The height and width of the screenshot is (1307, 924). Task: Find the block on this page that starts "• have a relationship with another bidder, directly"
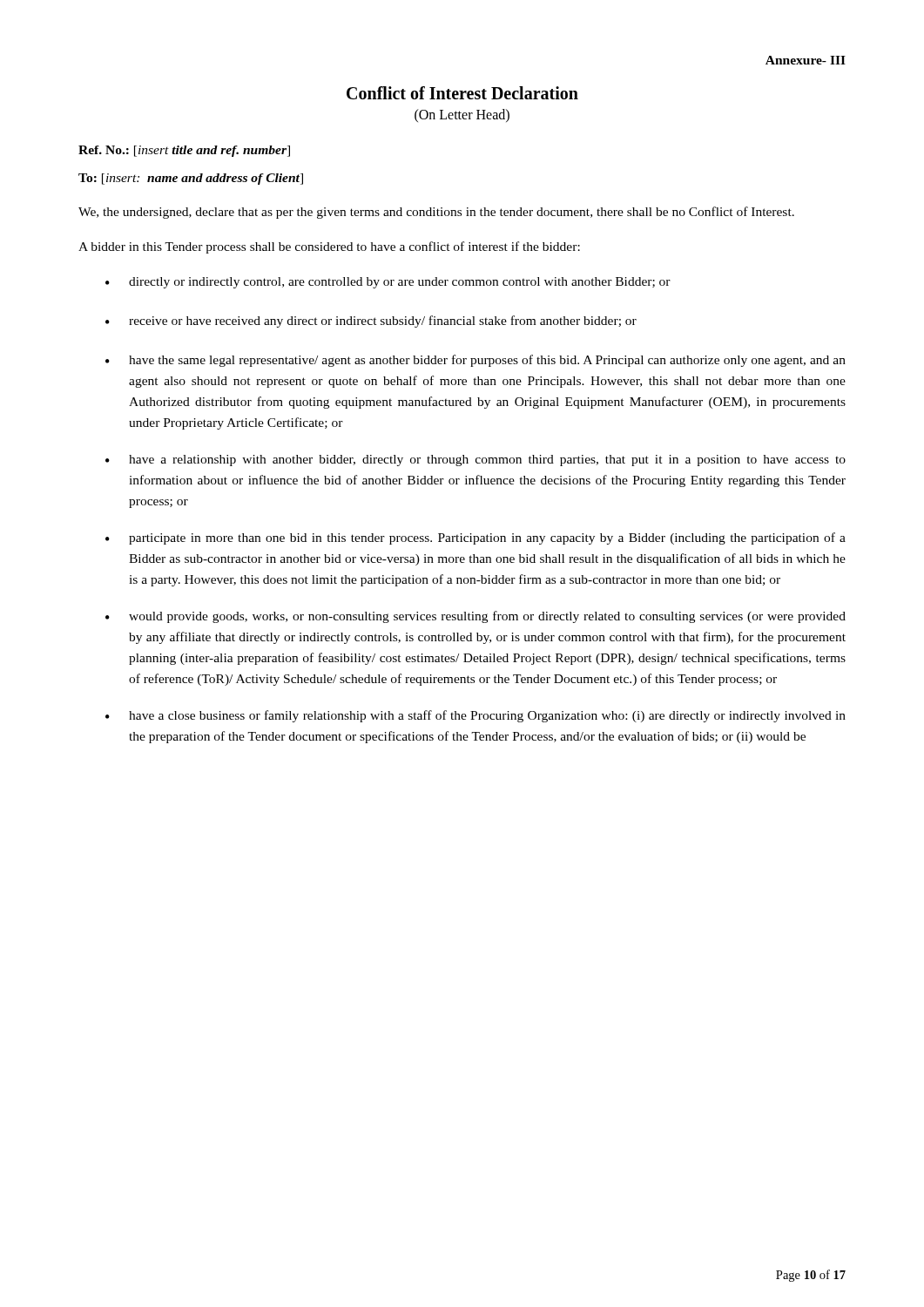(x=462, y=480)
